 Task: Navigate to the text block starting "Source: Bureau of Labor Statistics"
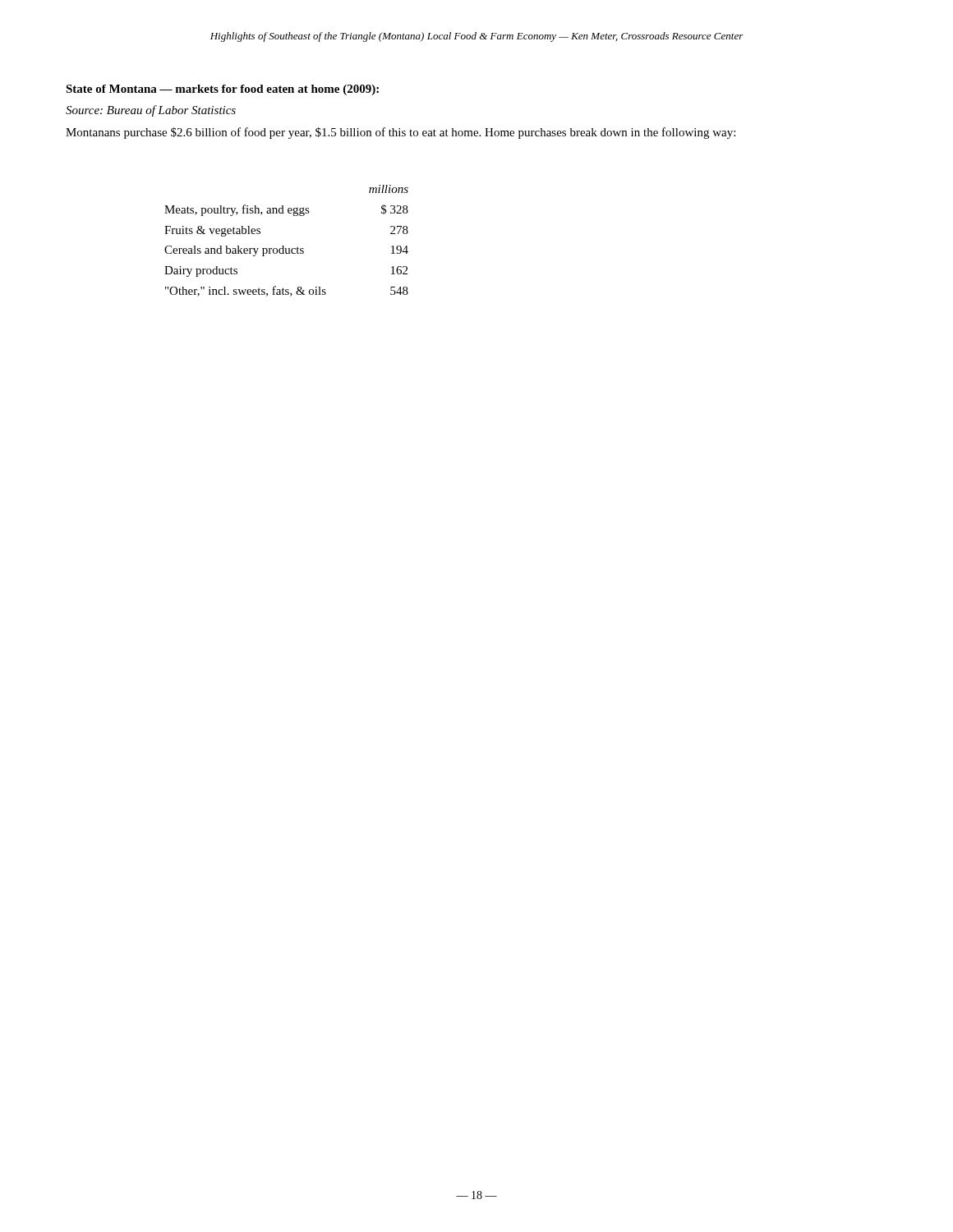tap(151, 110)
